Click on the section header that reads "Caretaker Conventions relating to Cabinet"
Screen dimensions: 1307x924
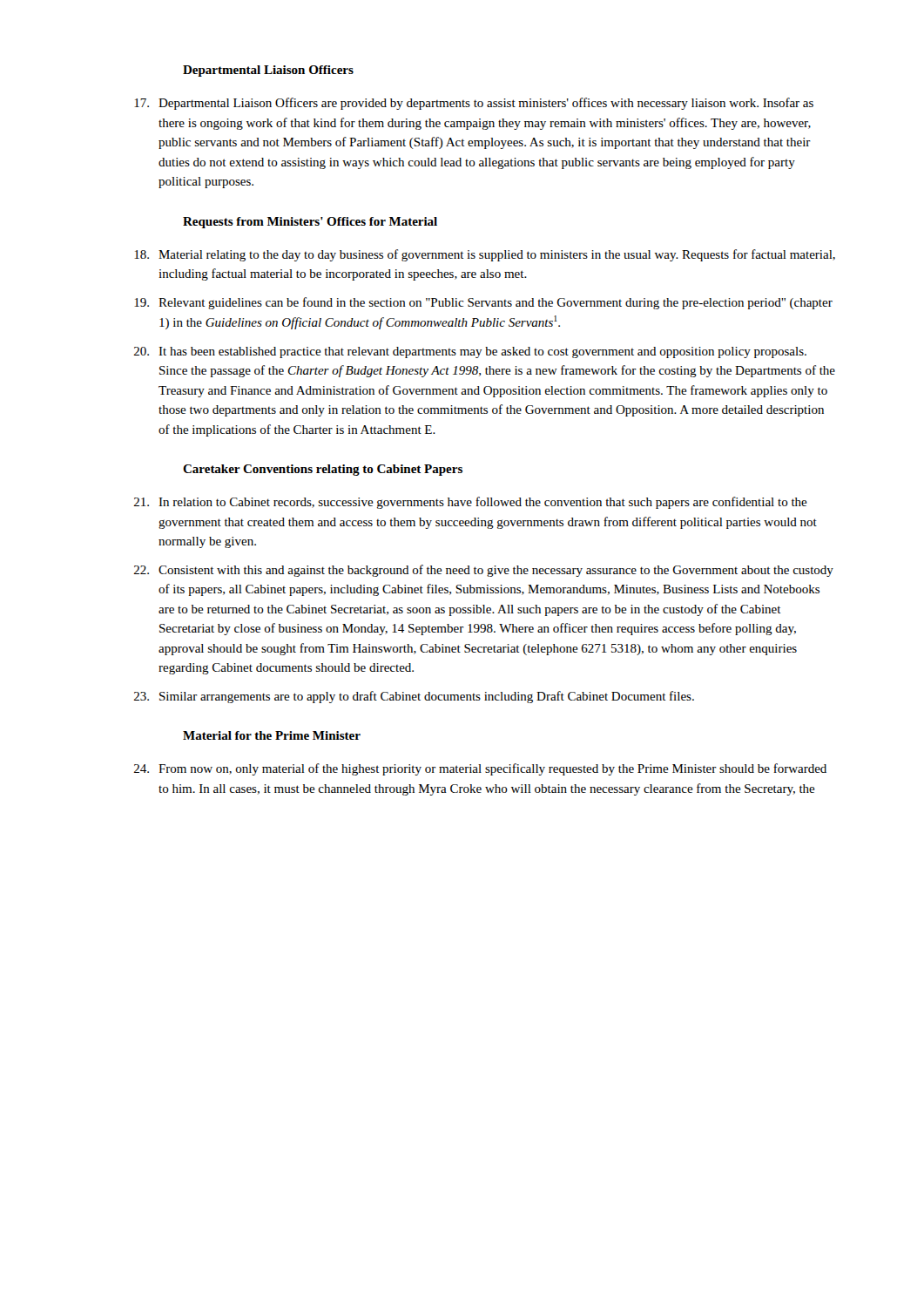(x=323, y=469)
